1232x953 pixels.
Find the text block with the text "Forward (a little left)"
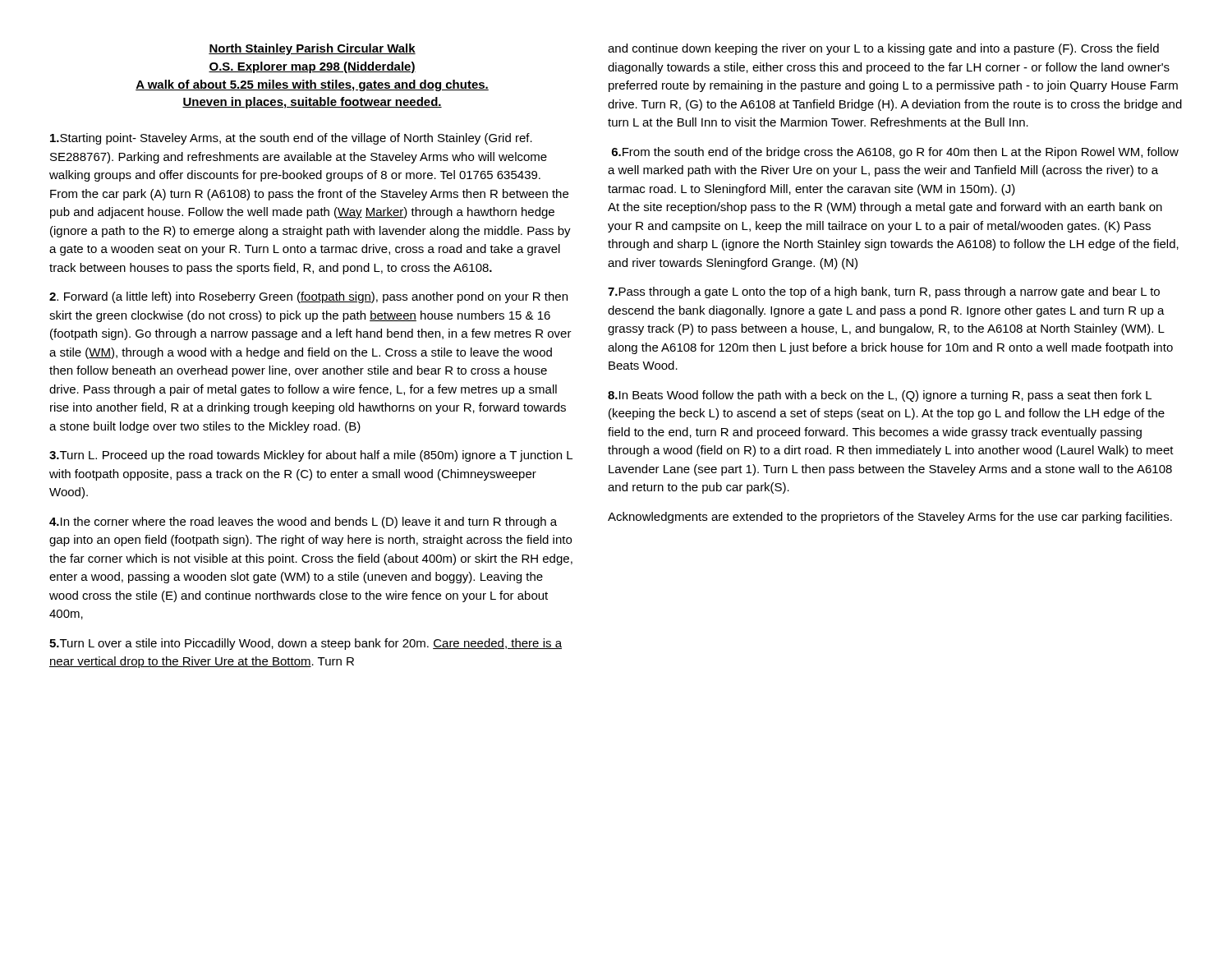coord(312,361)
